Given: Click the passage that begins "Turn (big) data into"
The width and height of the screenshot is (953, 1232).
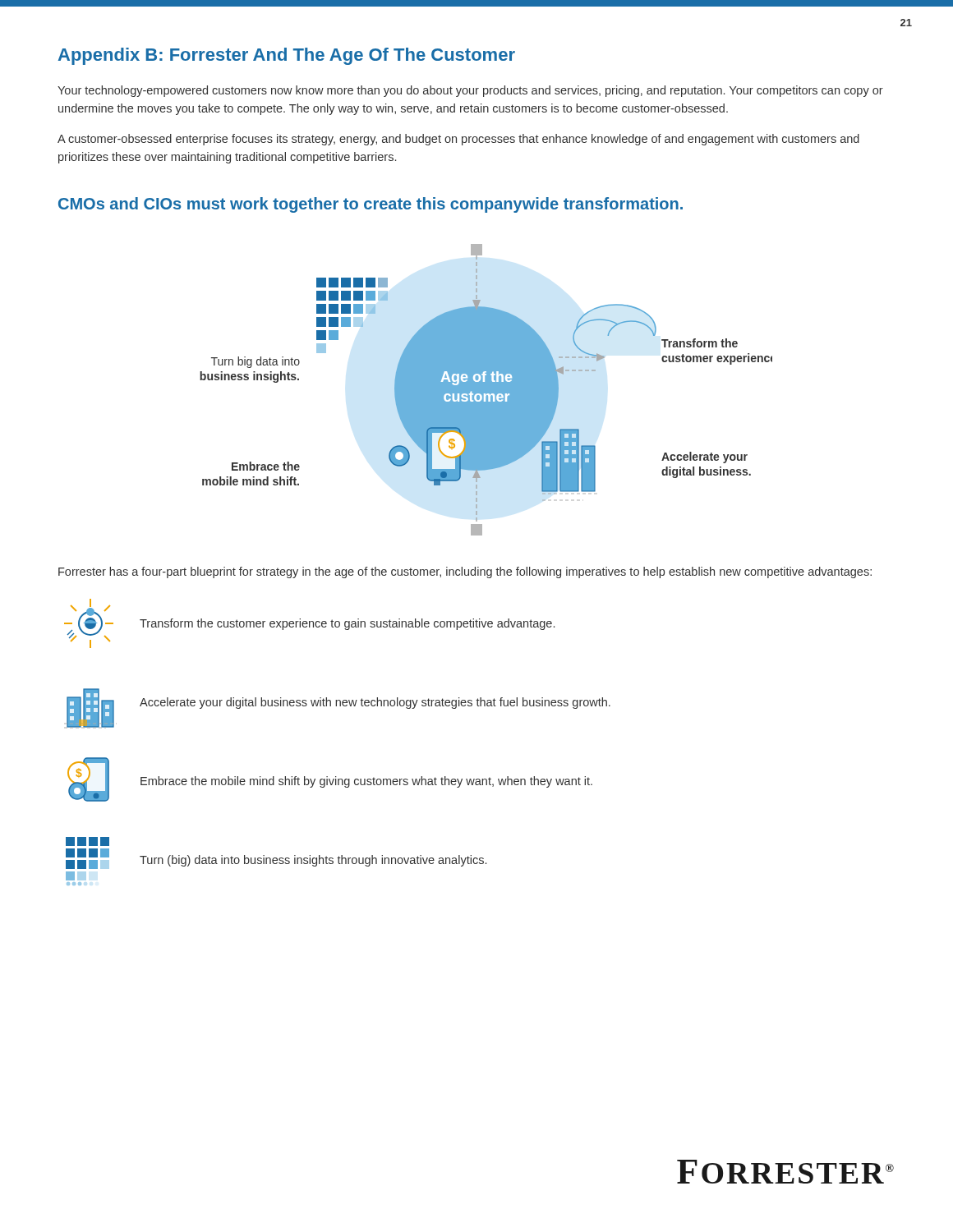Looking at the screenshot, I should click(x=273, y=860).
